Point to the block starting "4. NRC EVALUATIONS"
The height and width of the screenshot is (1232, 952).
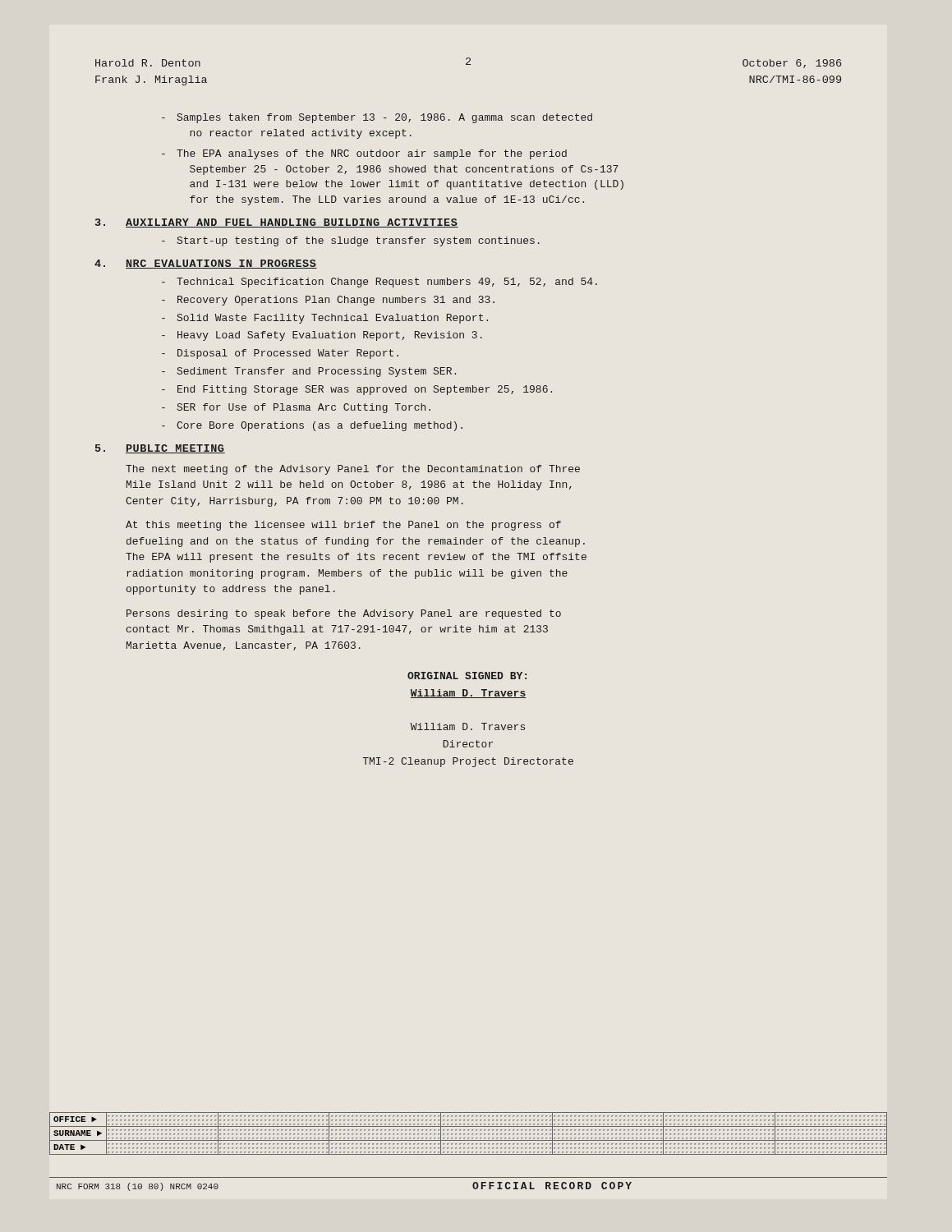pos(205,264)
